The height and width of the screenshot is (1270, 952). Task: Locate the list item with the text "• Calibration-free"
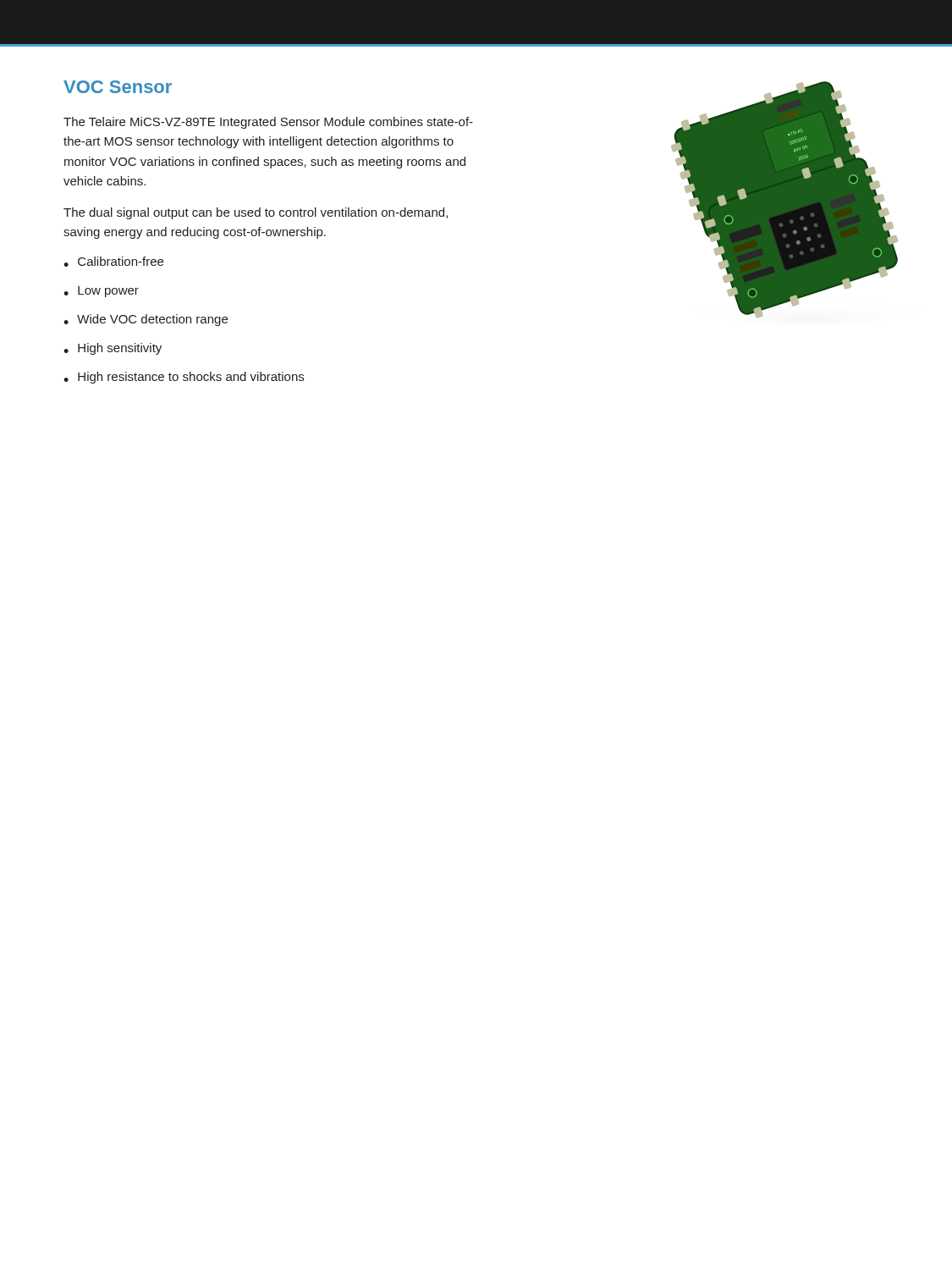114,265
